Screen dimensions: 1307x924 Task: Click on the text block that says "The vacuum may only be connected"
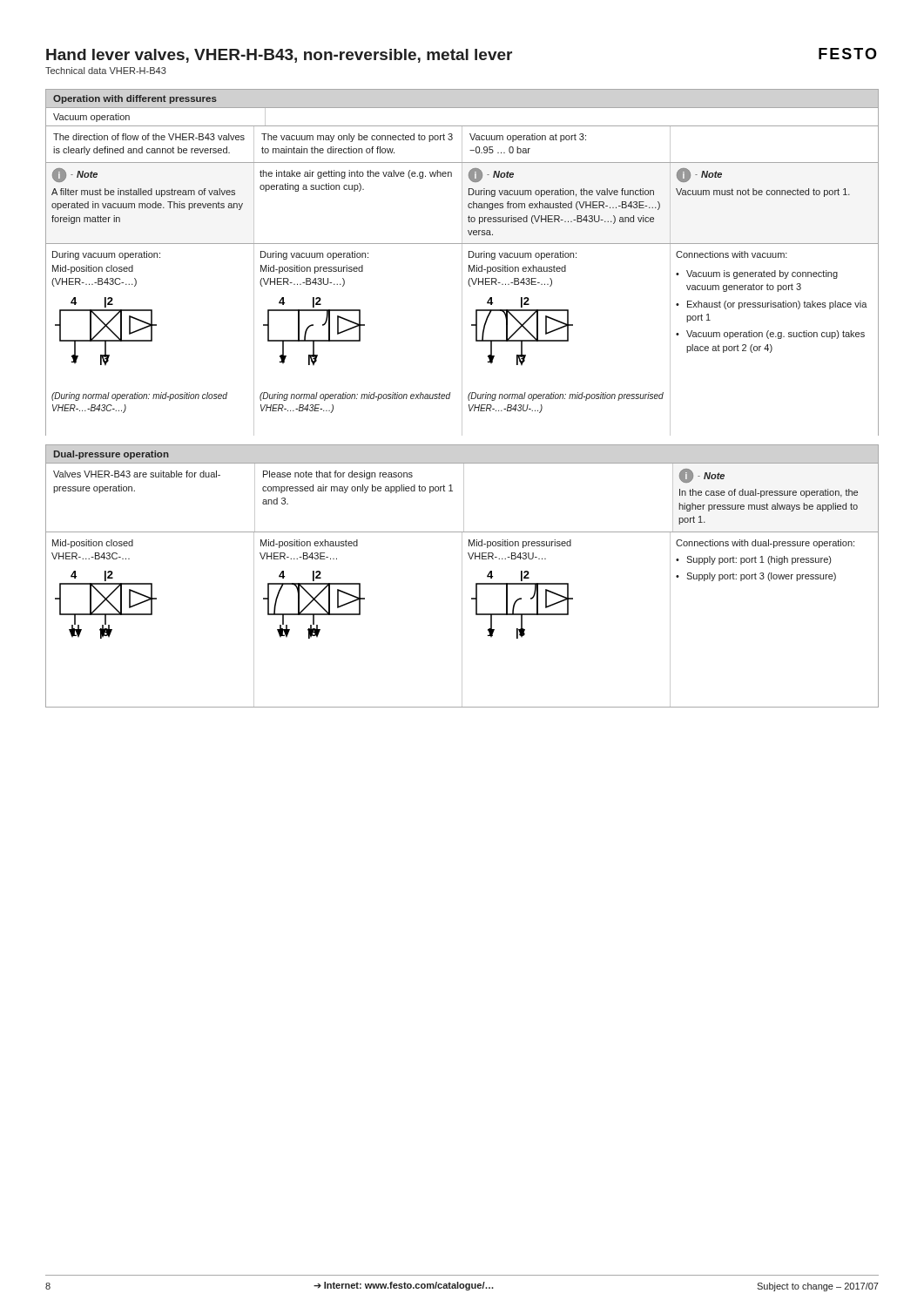pos(357,144)
